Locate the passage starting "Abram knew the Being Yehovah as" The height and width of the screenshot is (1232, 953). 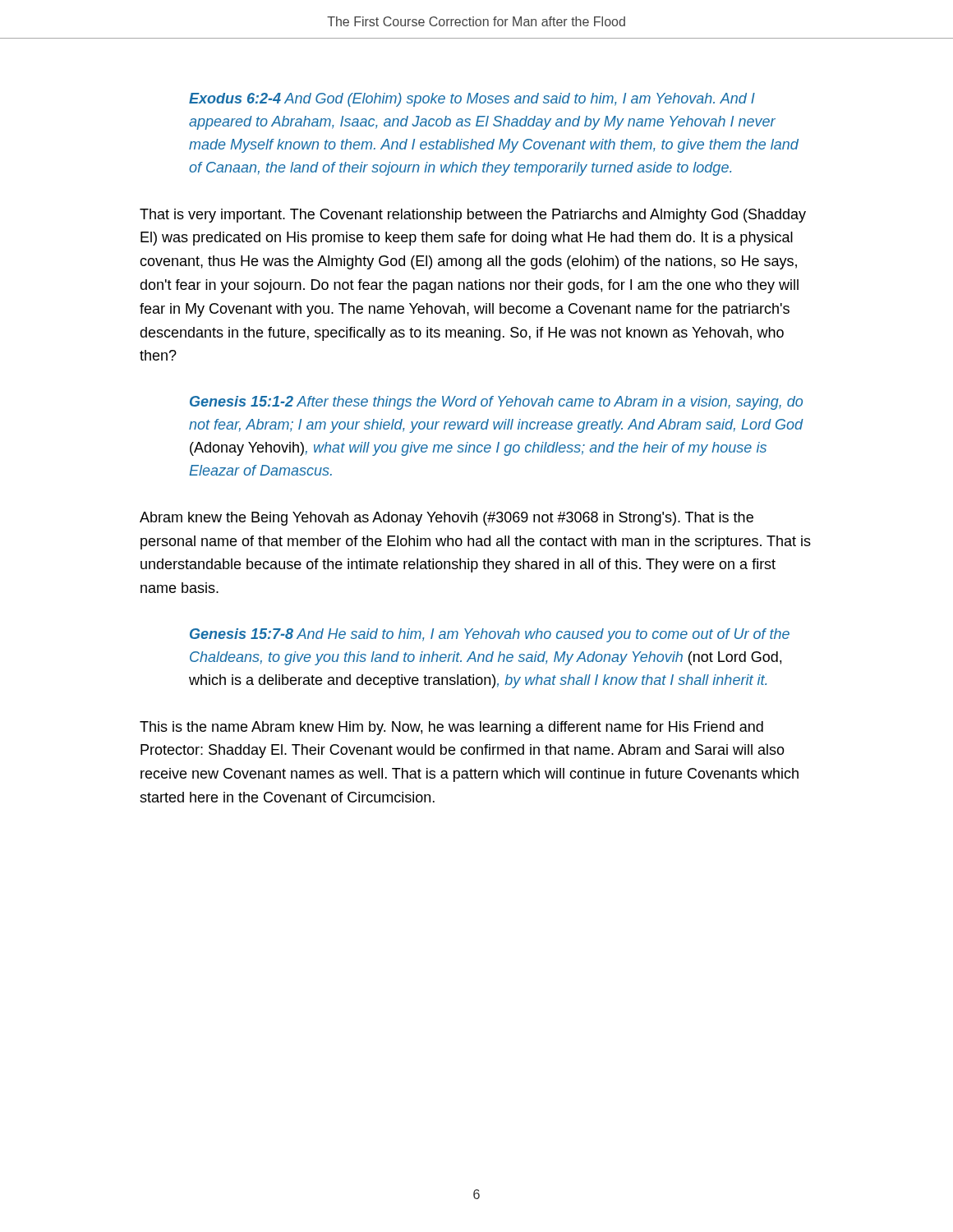tap(475, 553)
